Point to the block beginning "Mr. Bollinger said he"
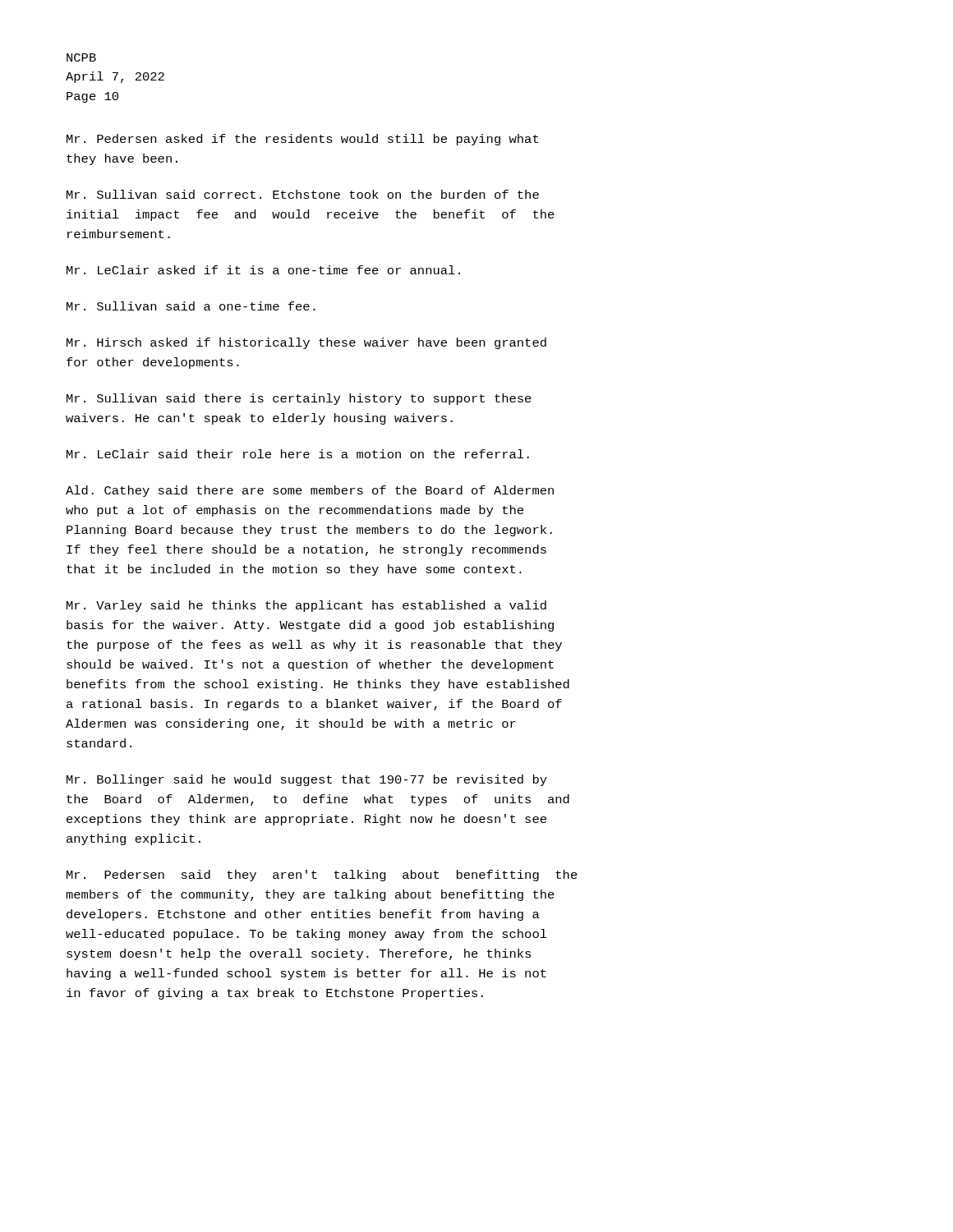Image resolution: width=953 pixels, height=1232 pixels. [x=318, y=810]
